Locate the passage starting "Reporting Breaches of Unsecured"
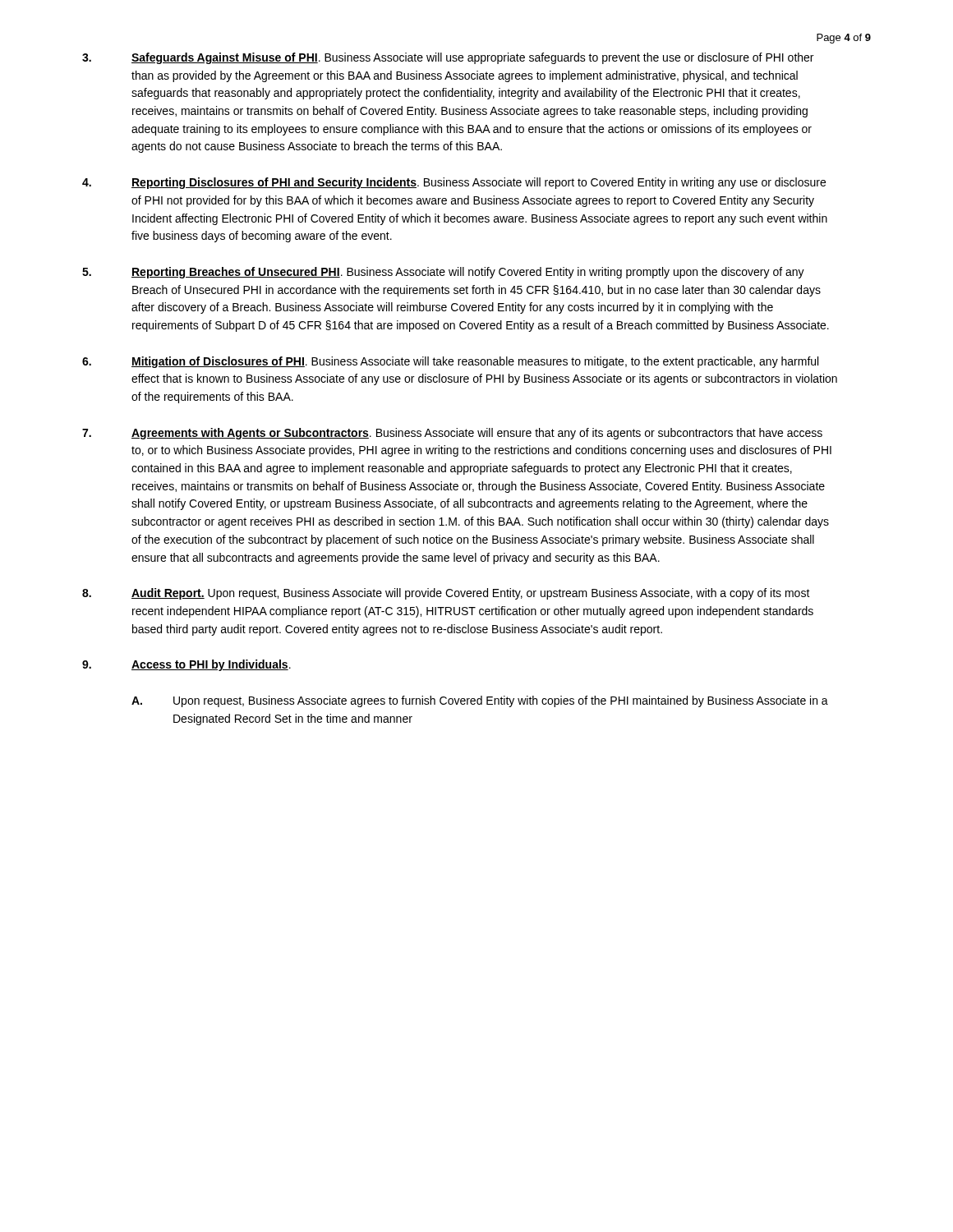The height and width of the screenshot is (1232, 953). (x=460, y=299)
